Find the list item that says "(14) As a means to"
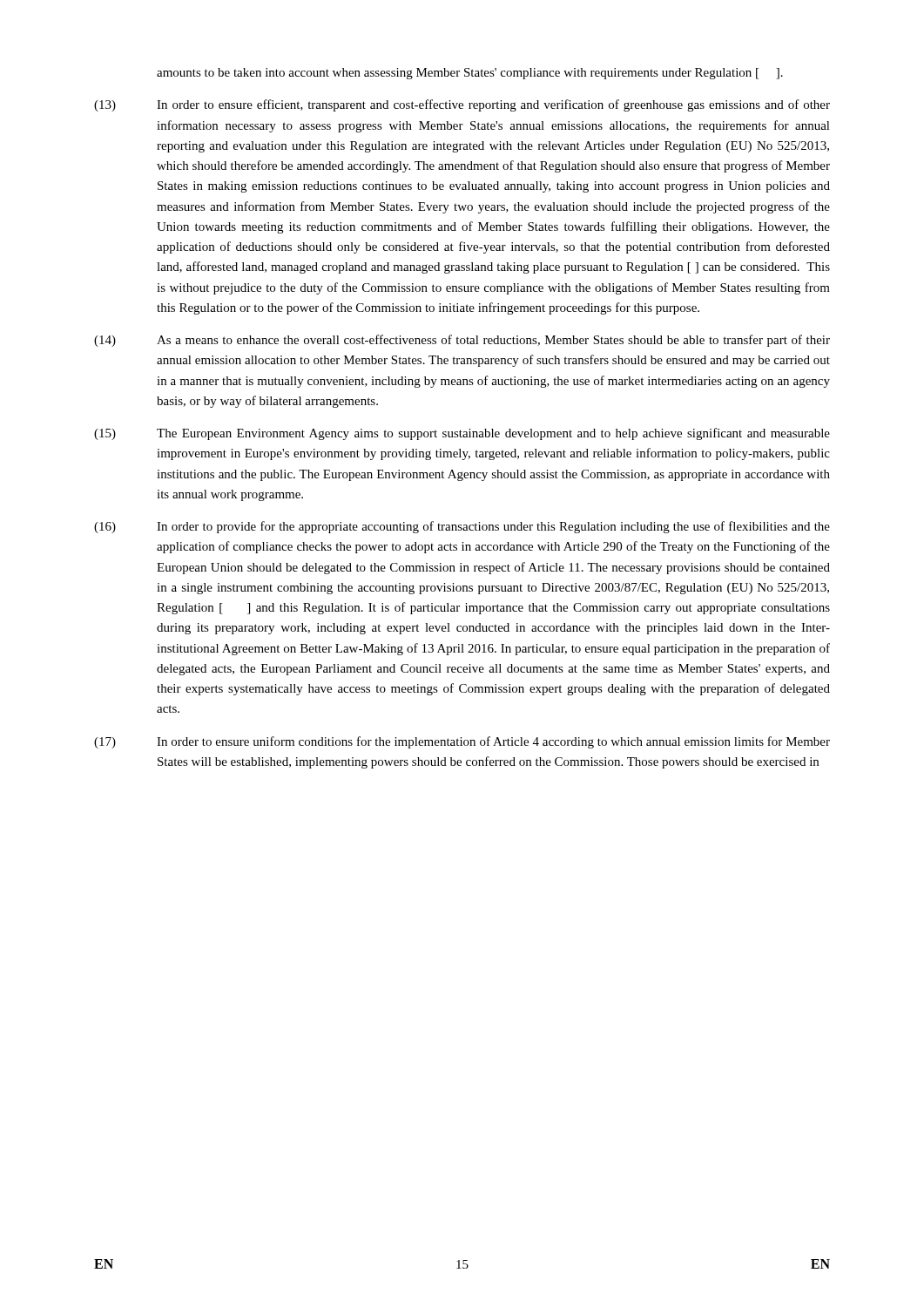Viewport: 924px width, 1307px height. 462,371
